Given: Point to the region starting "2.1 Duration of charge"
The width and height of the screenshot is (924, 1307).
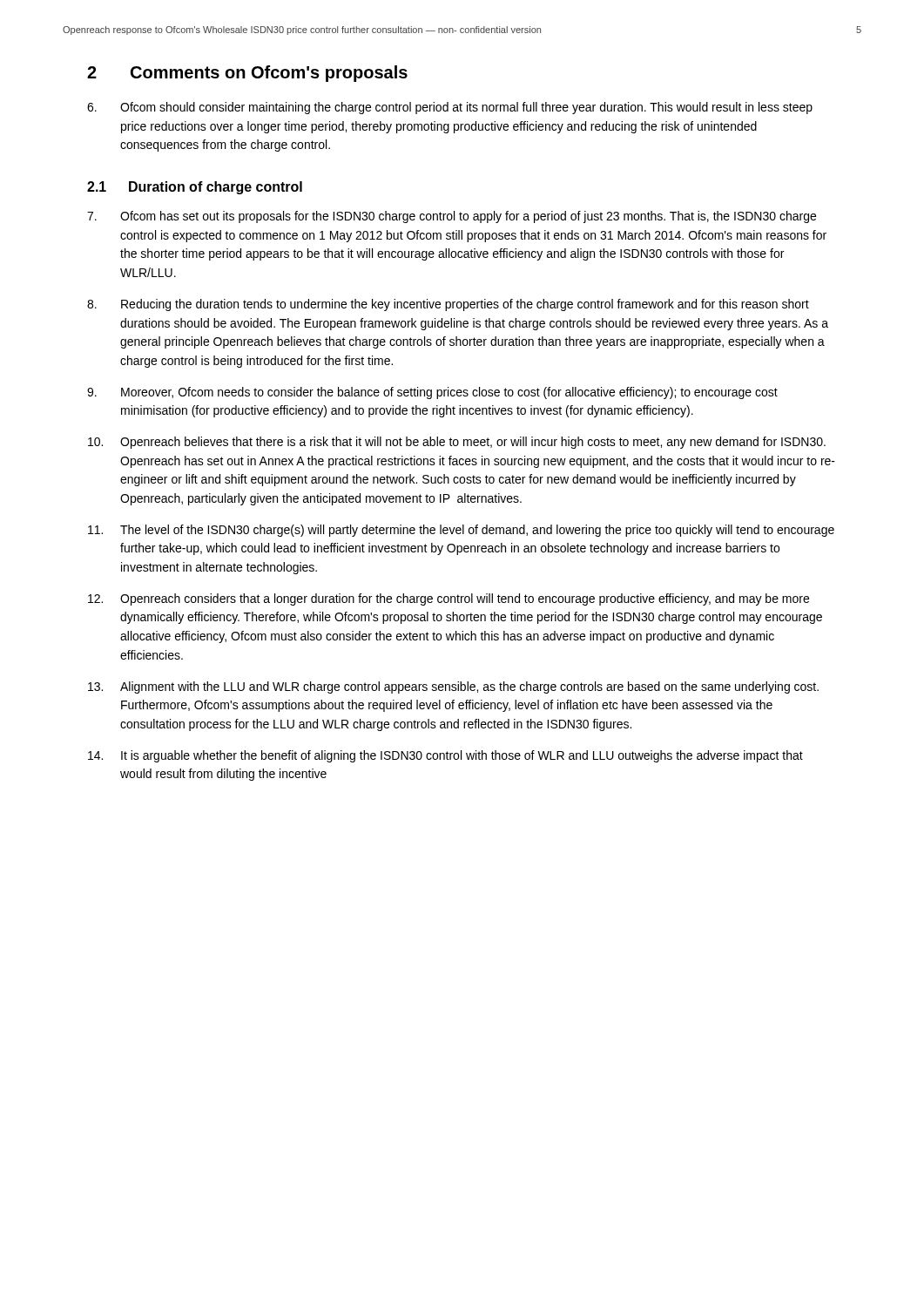Looking at the screenshot, I should click(x=195, y=188).
